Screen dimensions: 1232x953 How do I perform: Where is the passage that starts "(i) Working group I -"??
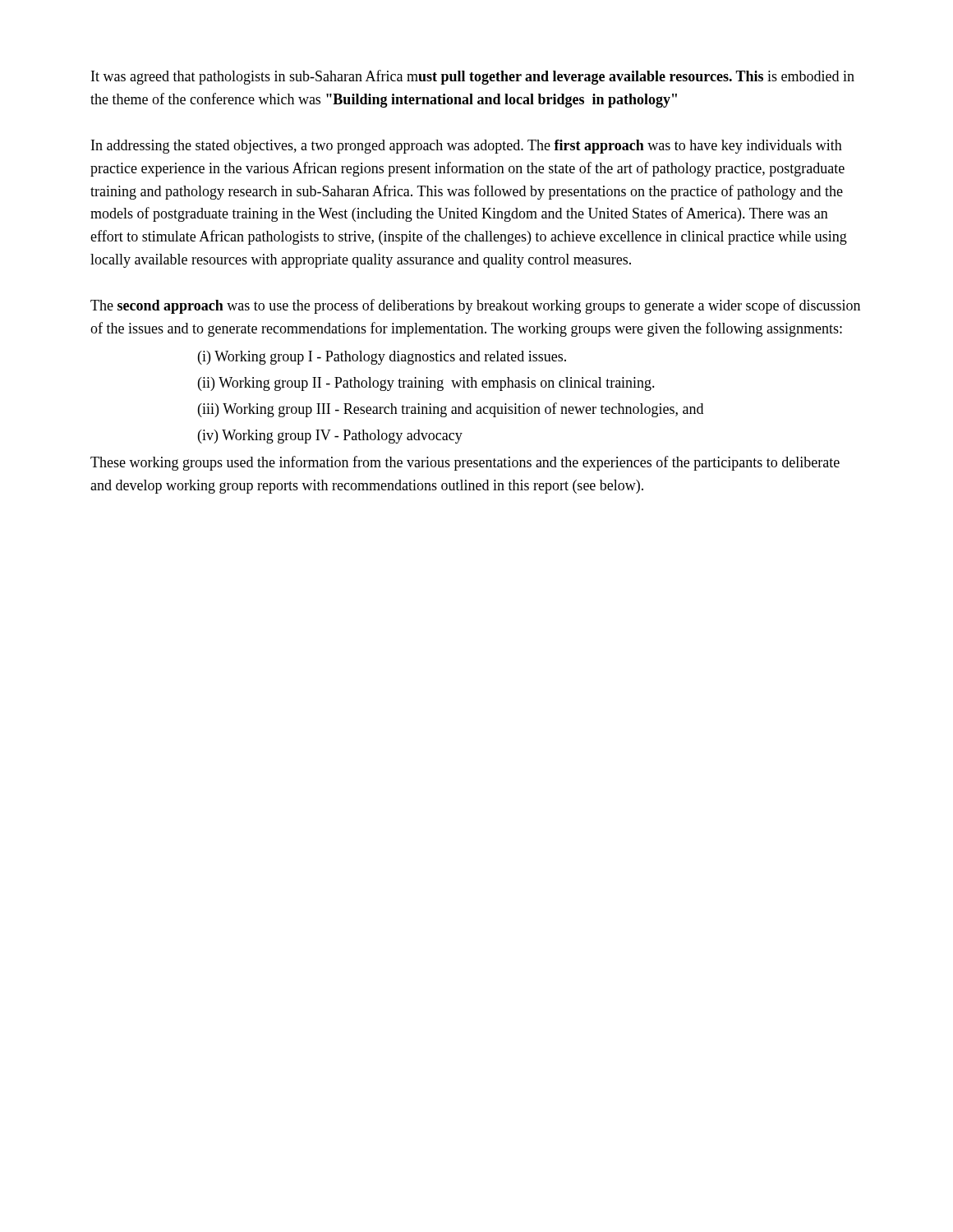(x=382, y=356)
